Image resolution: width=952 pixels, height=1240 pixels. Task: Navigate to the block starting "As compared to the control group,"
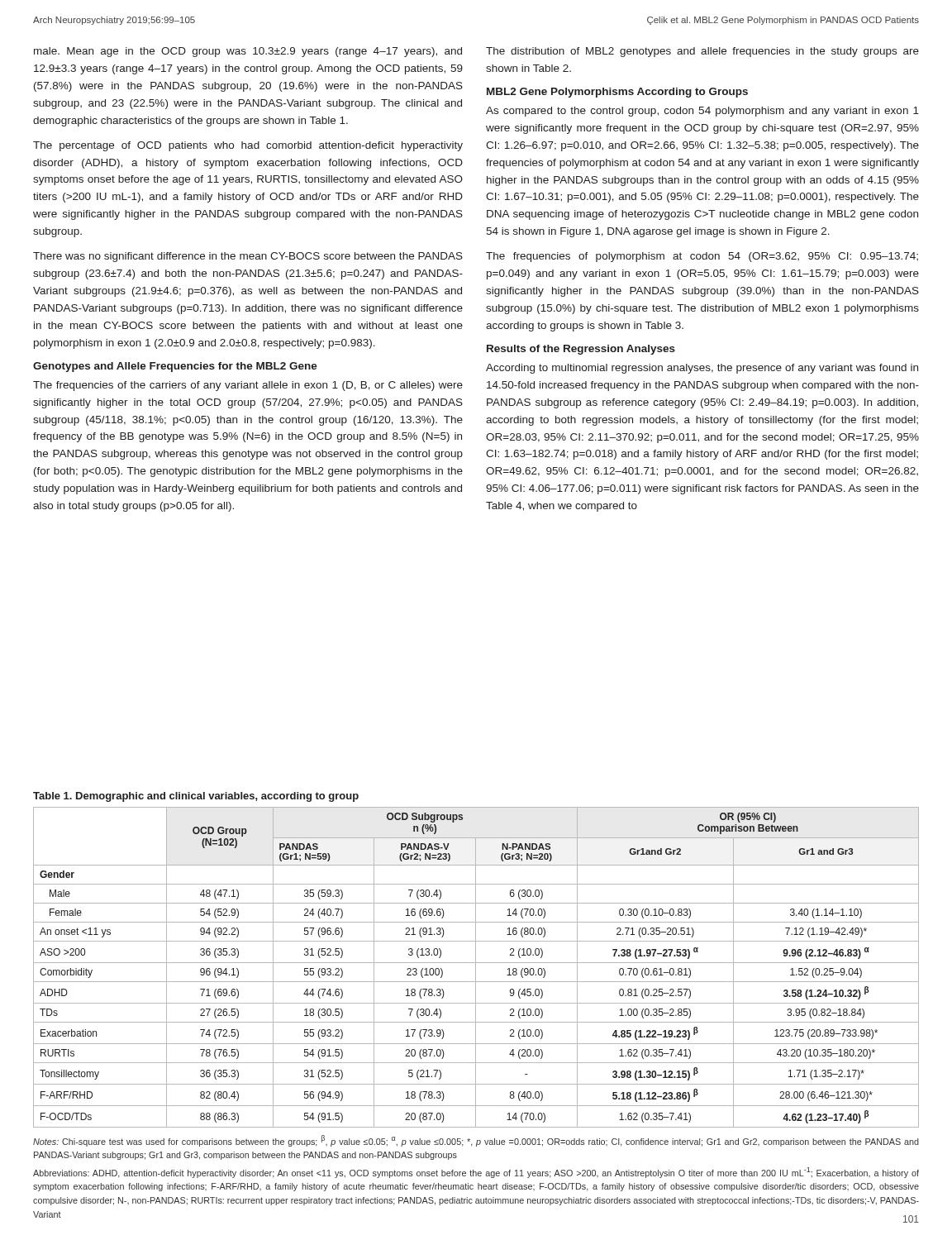coord(702,172)
